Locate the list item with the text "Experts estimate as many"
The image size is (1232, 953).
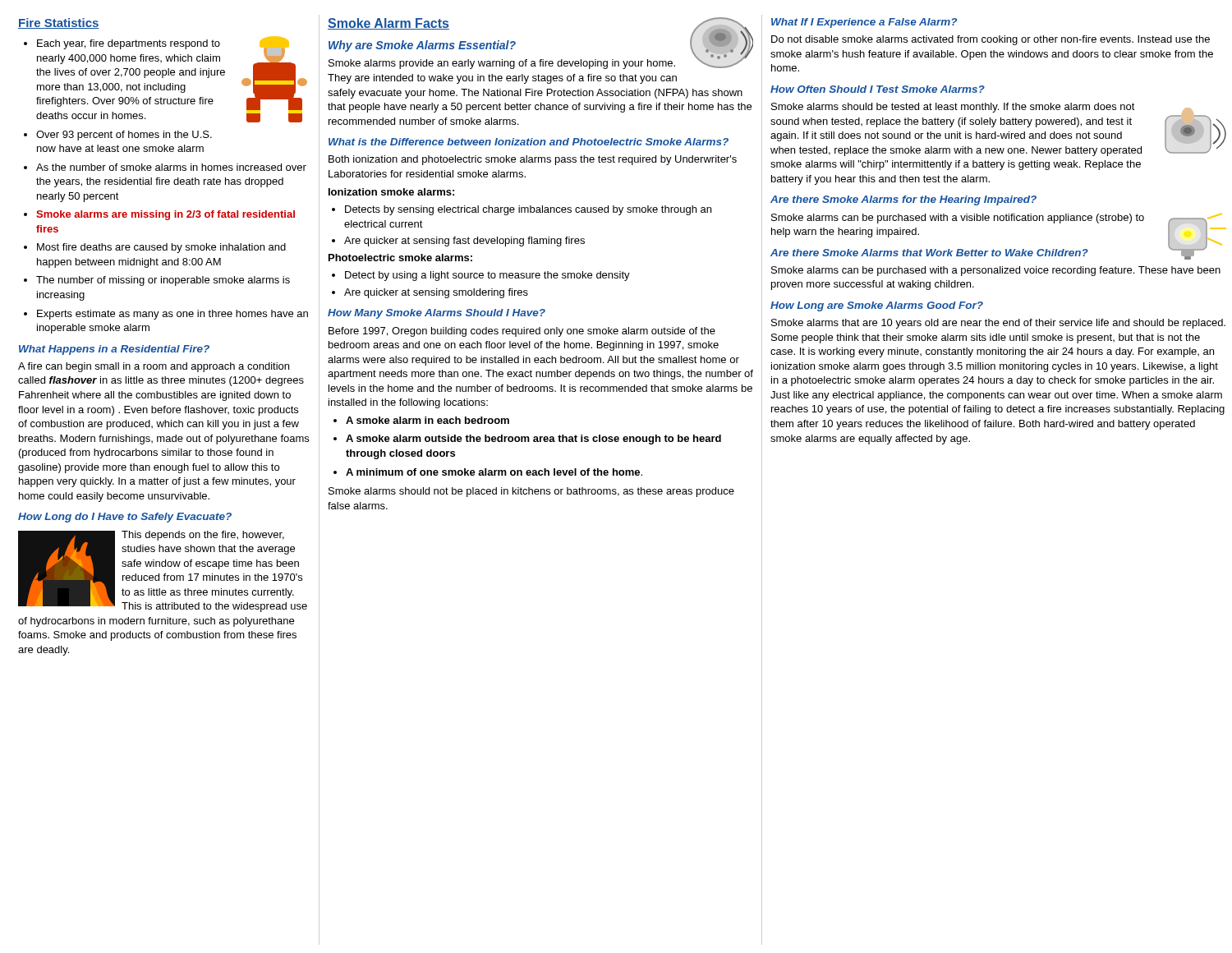[173, 320]
